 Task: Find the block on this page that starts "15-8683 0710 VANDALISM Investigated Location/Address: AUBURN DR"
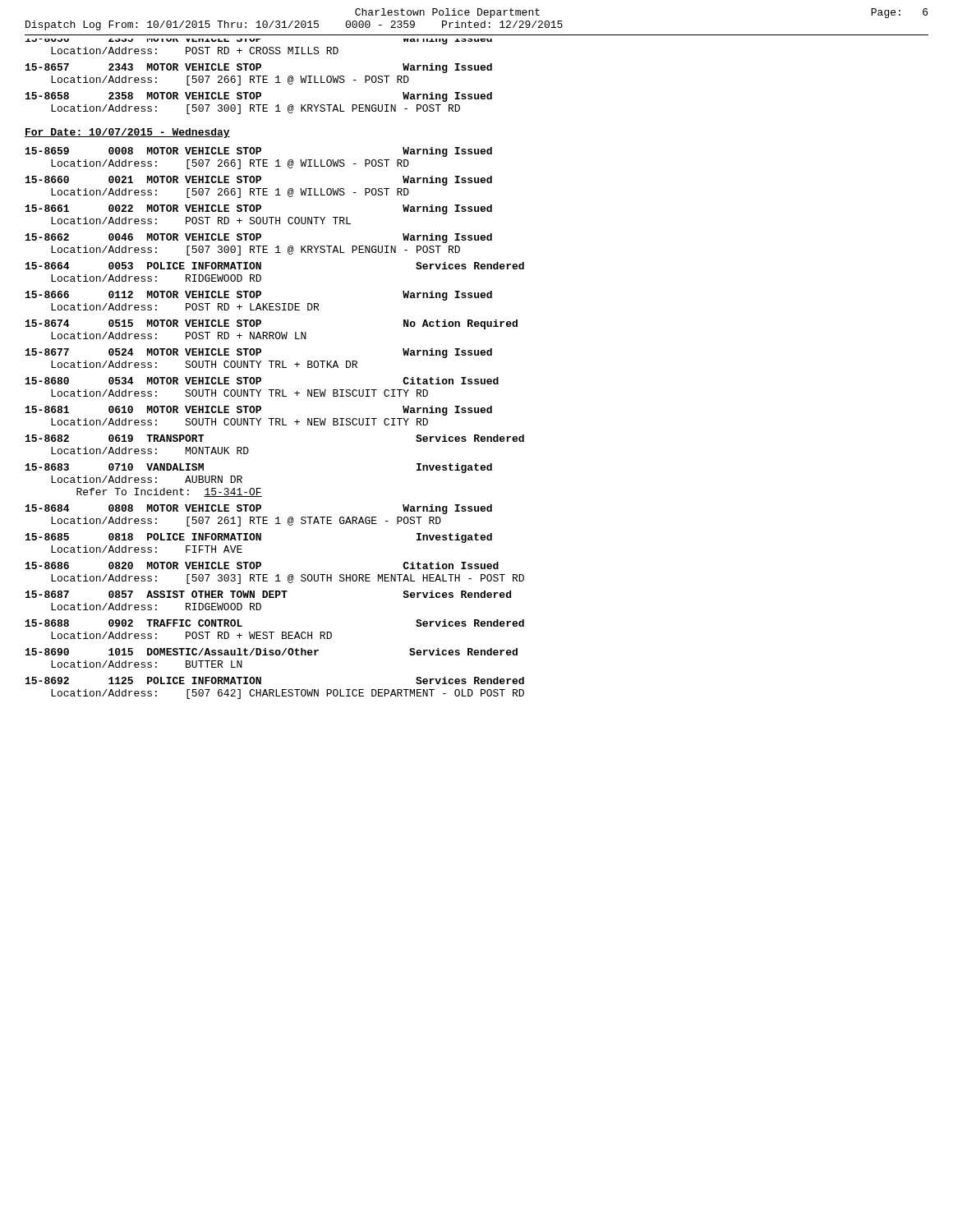coord(476,480)
